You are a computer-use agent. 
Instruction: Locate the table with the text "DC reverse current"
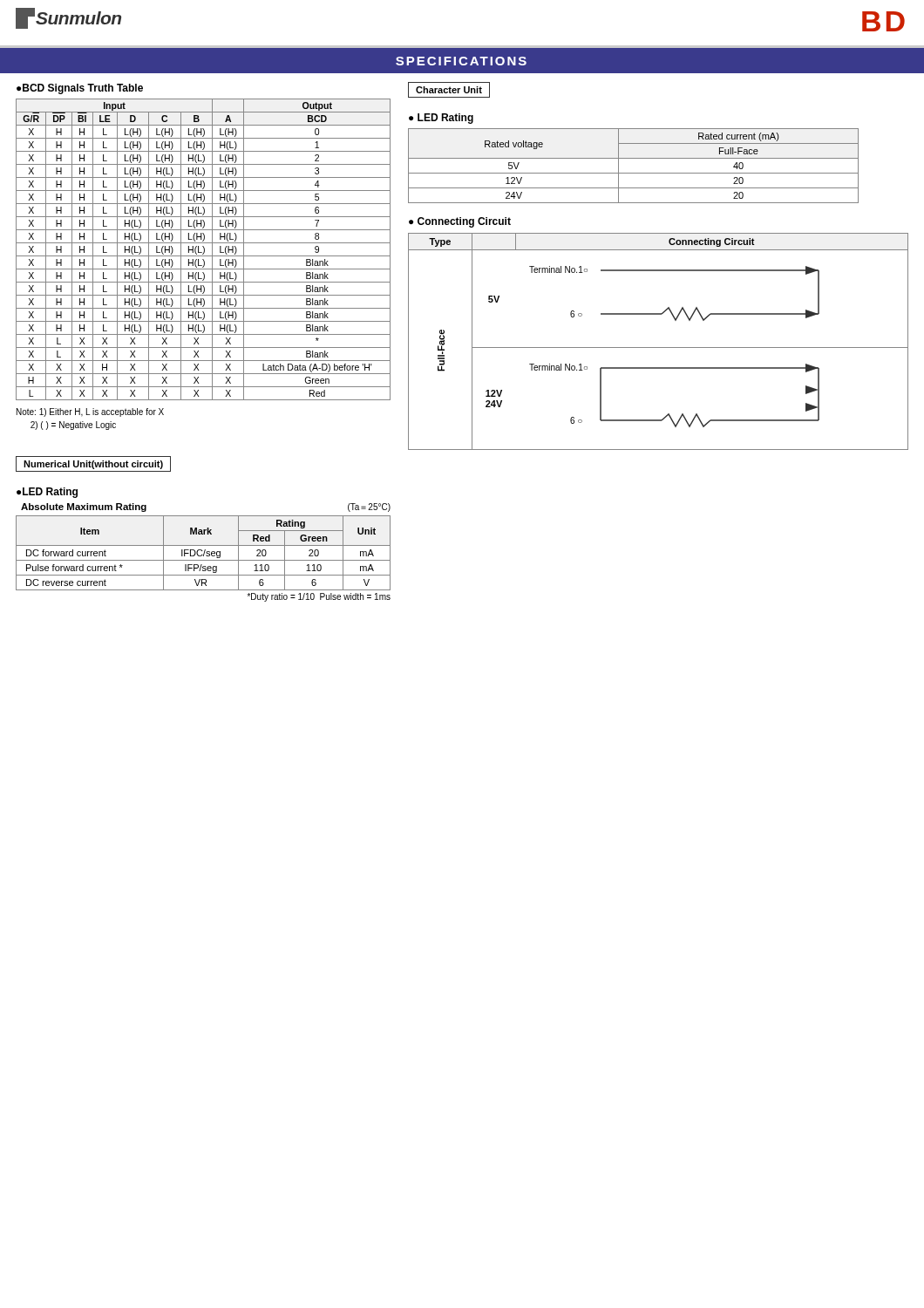(203, 559)
